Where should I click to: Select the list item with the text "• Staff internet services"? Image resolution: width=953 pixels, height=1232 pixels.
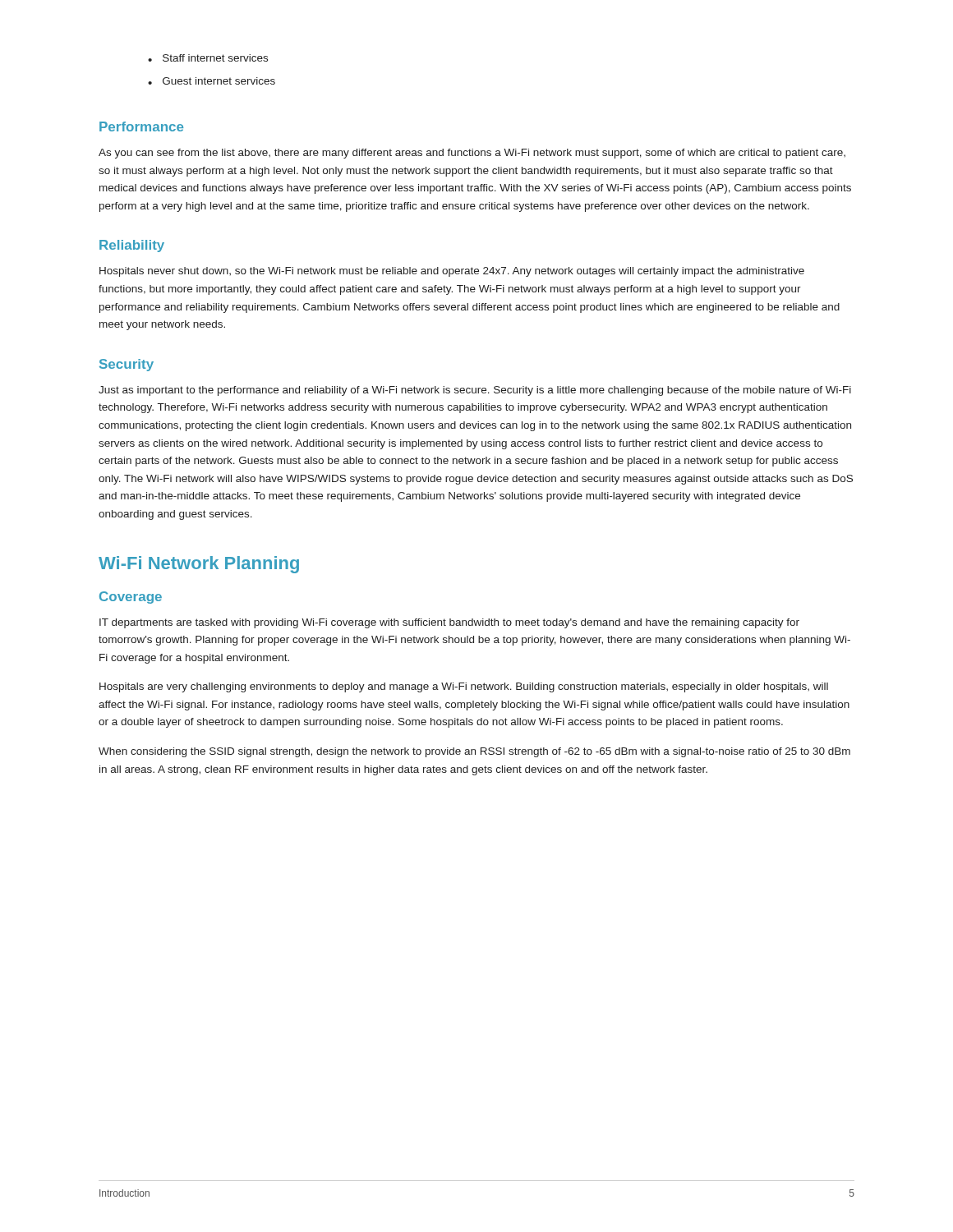click(x=208, y=60)
